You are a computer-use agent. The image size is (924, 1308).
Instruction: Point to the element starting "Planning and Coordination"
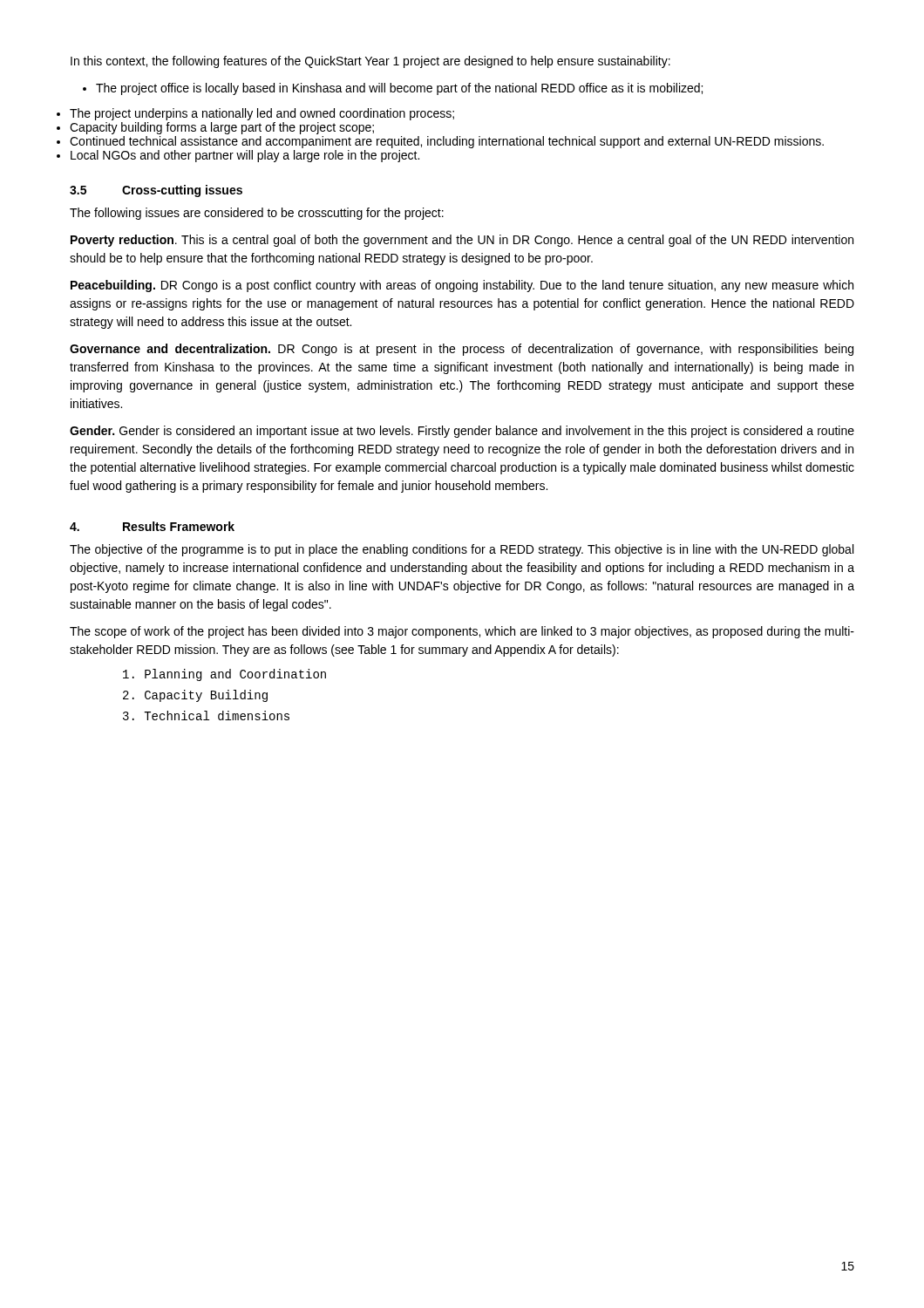(x=225, y=675)
